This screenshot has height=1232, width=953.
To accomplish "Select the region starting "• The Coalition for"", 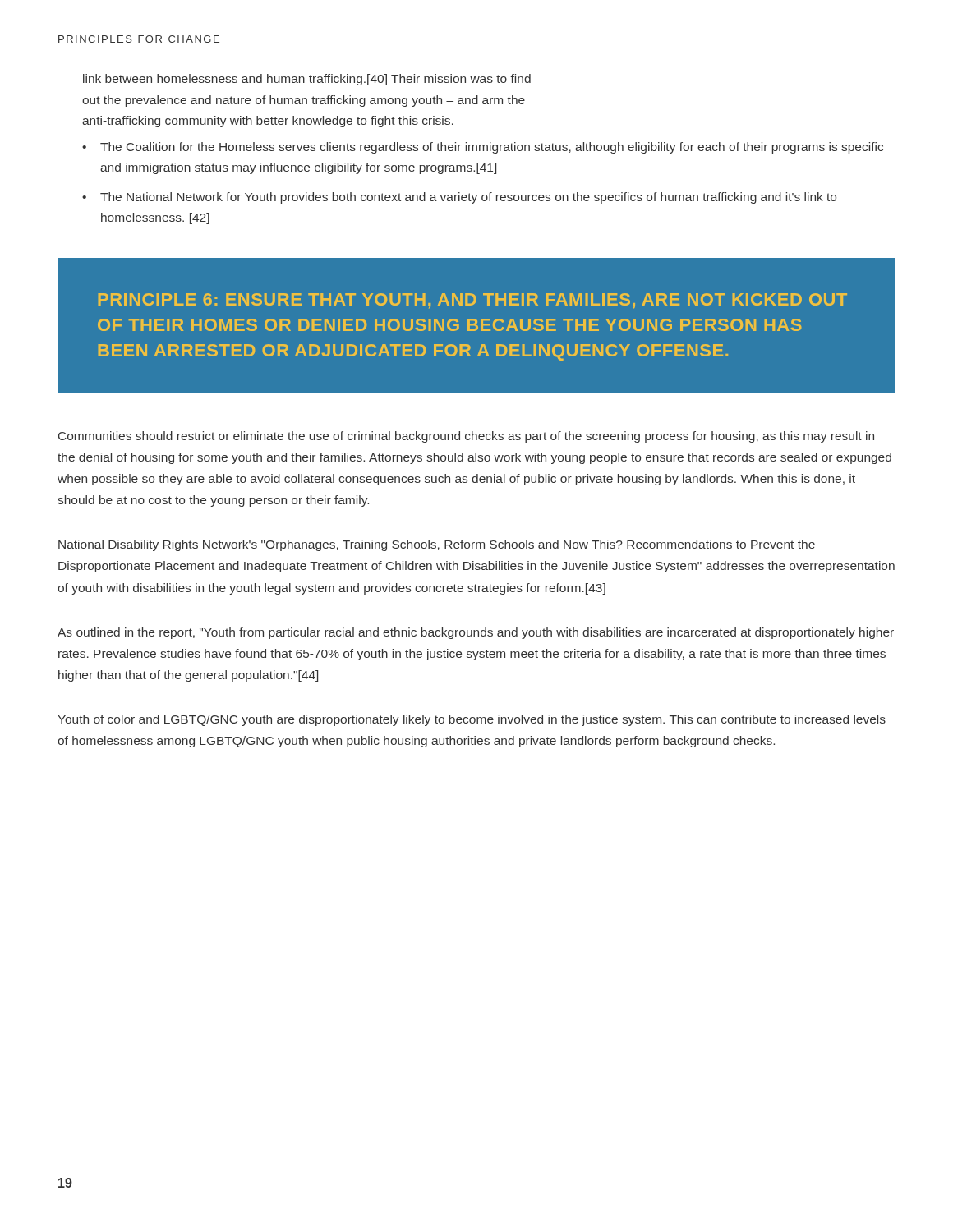I will pos(489,157).
